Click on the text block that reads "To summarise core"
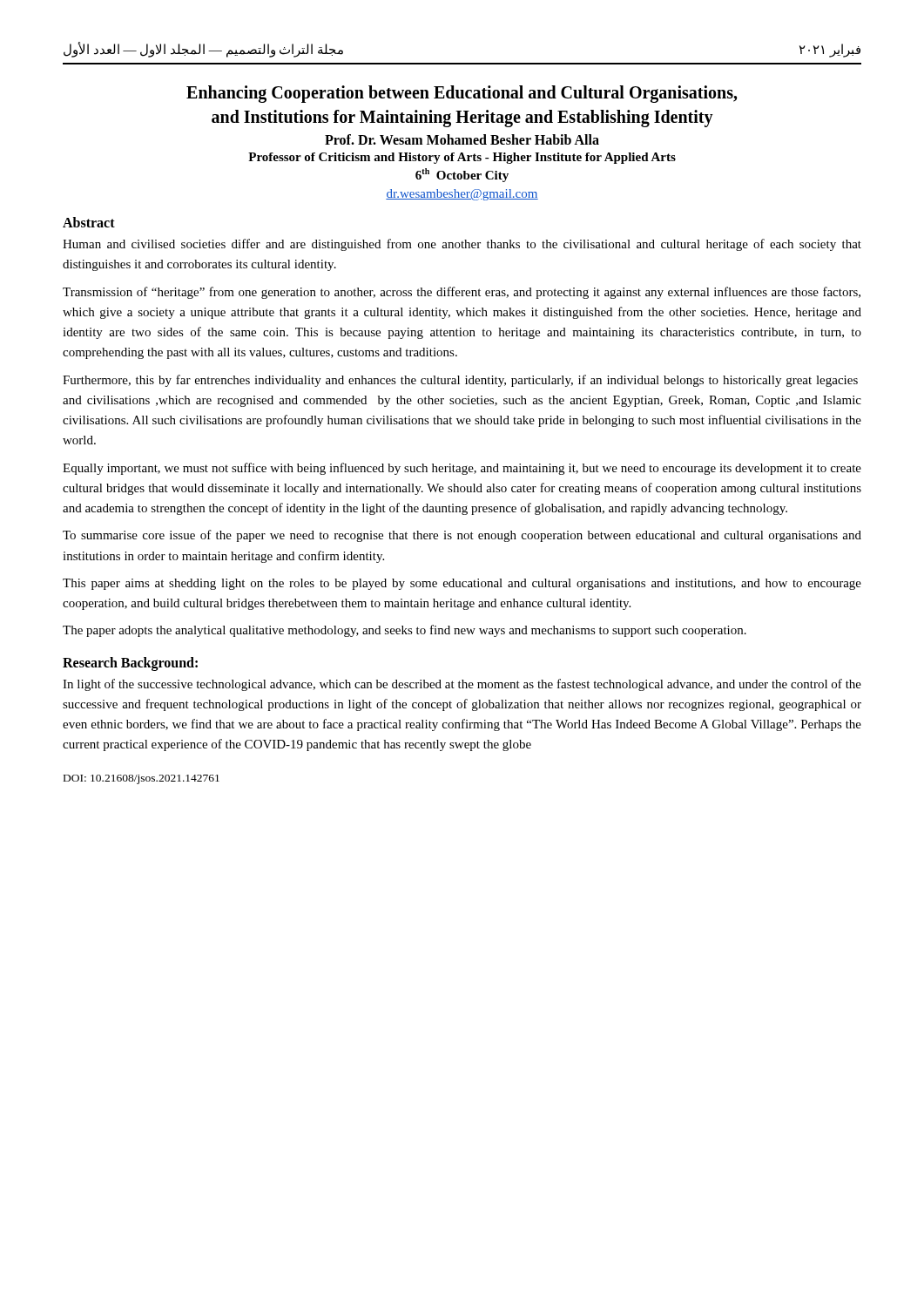The image size is (924, 1307). point(462,545)
